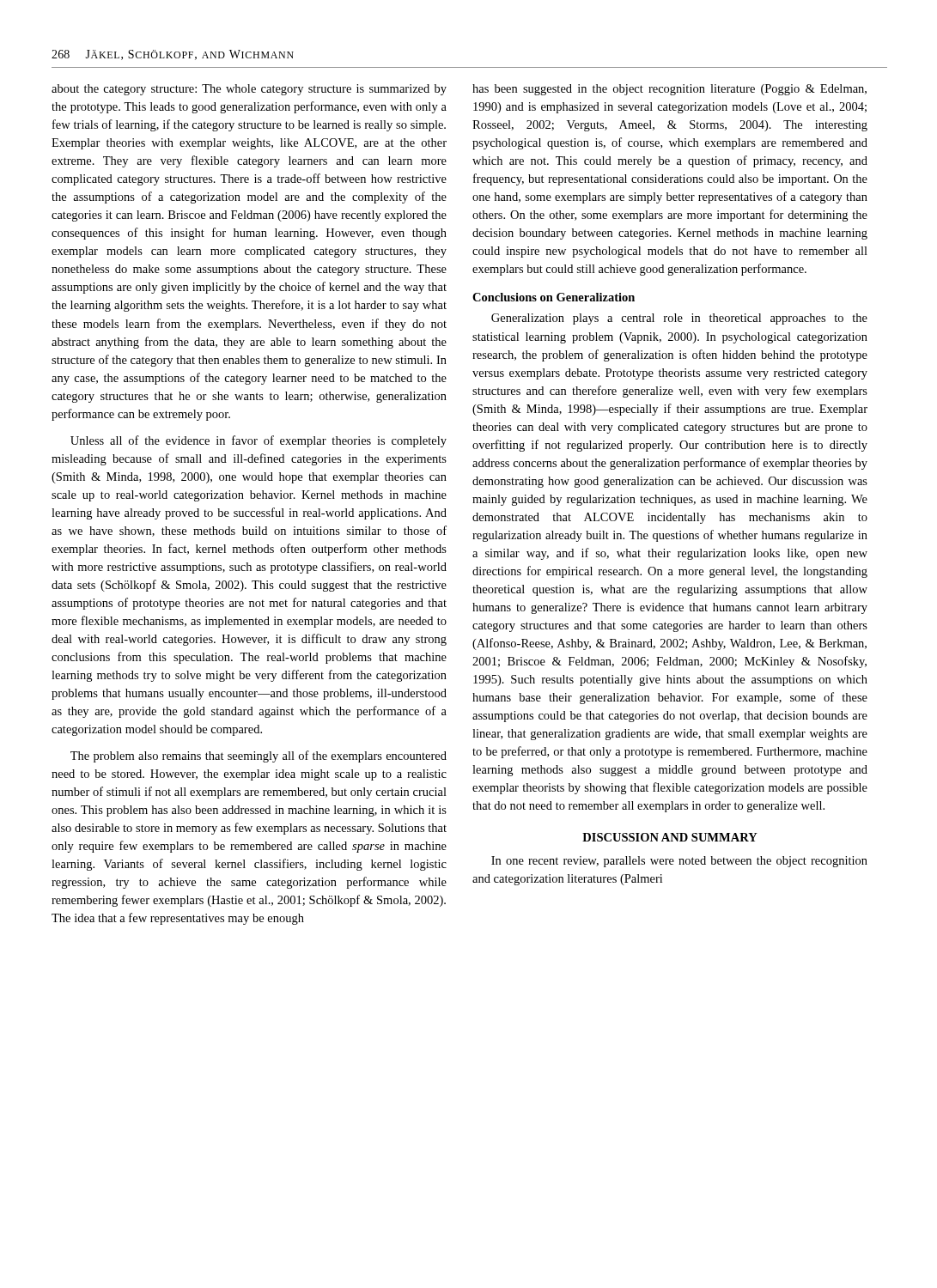Select the passage starting "Conclusions on Generalization"

click(554, 297)
